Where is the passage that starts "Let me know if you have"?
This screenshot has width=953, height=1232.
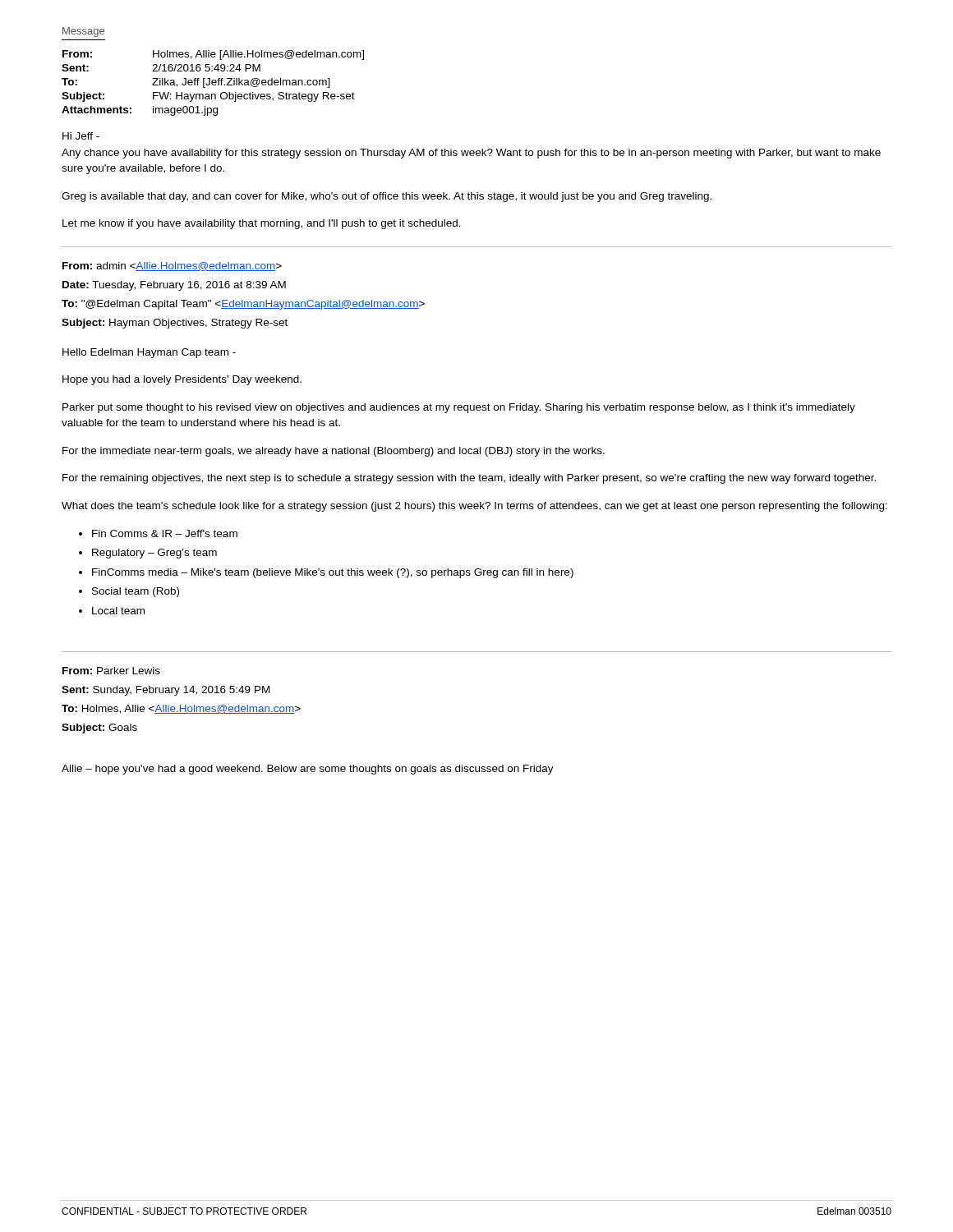262,224
